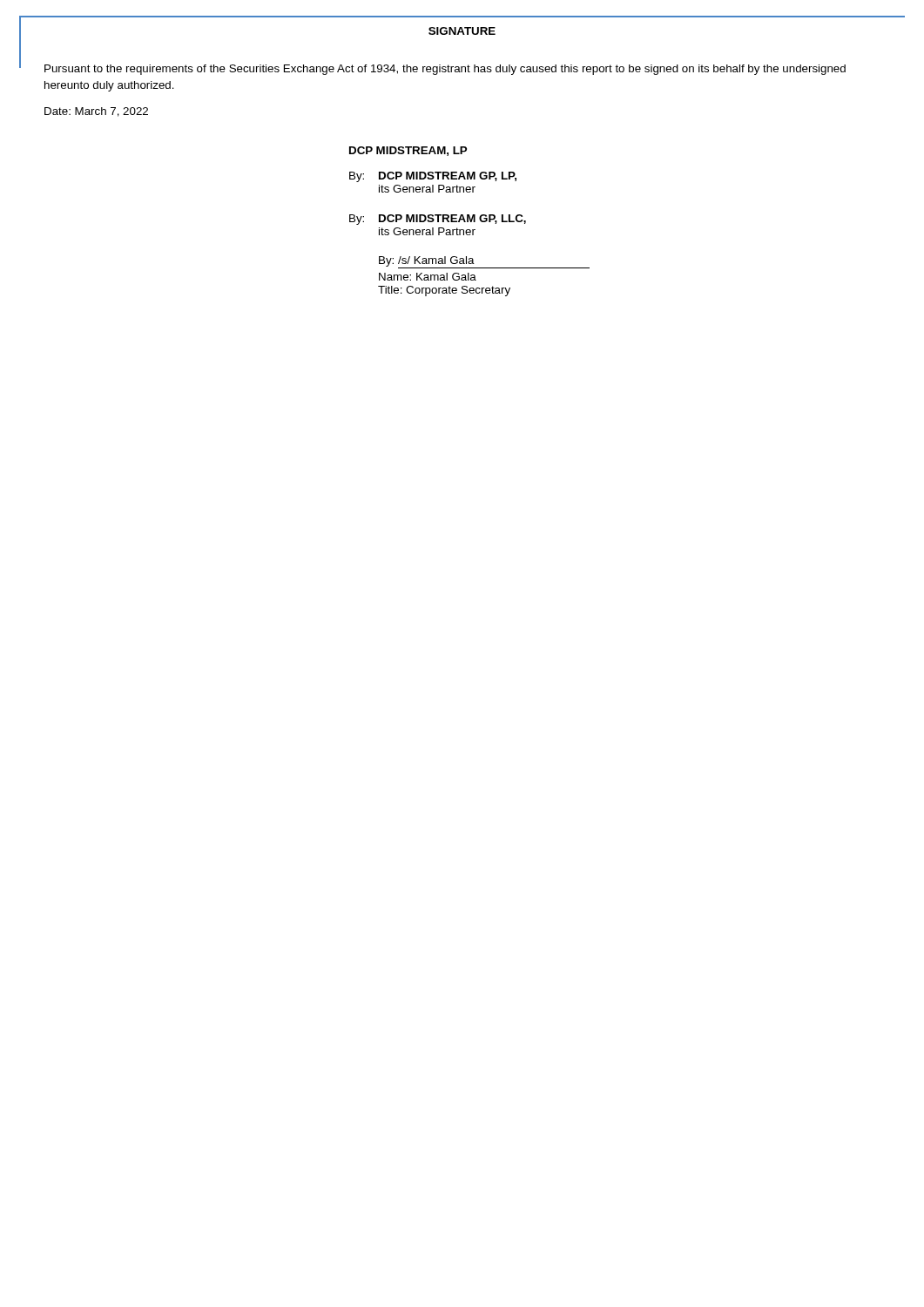This screenshot has height=1307, width=924.
Task: Click on the text starting "Date: March 7,"
Action: click(x=96, y=111)
